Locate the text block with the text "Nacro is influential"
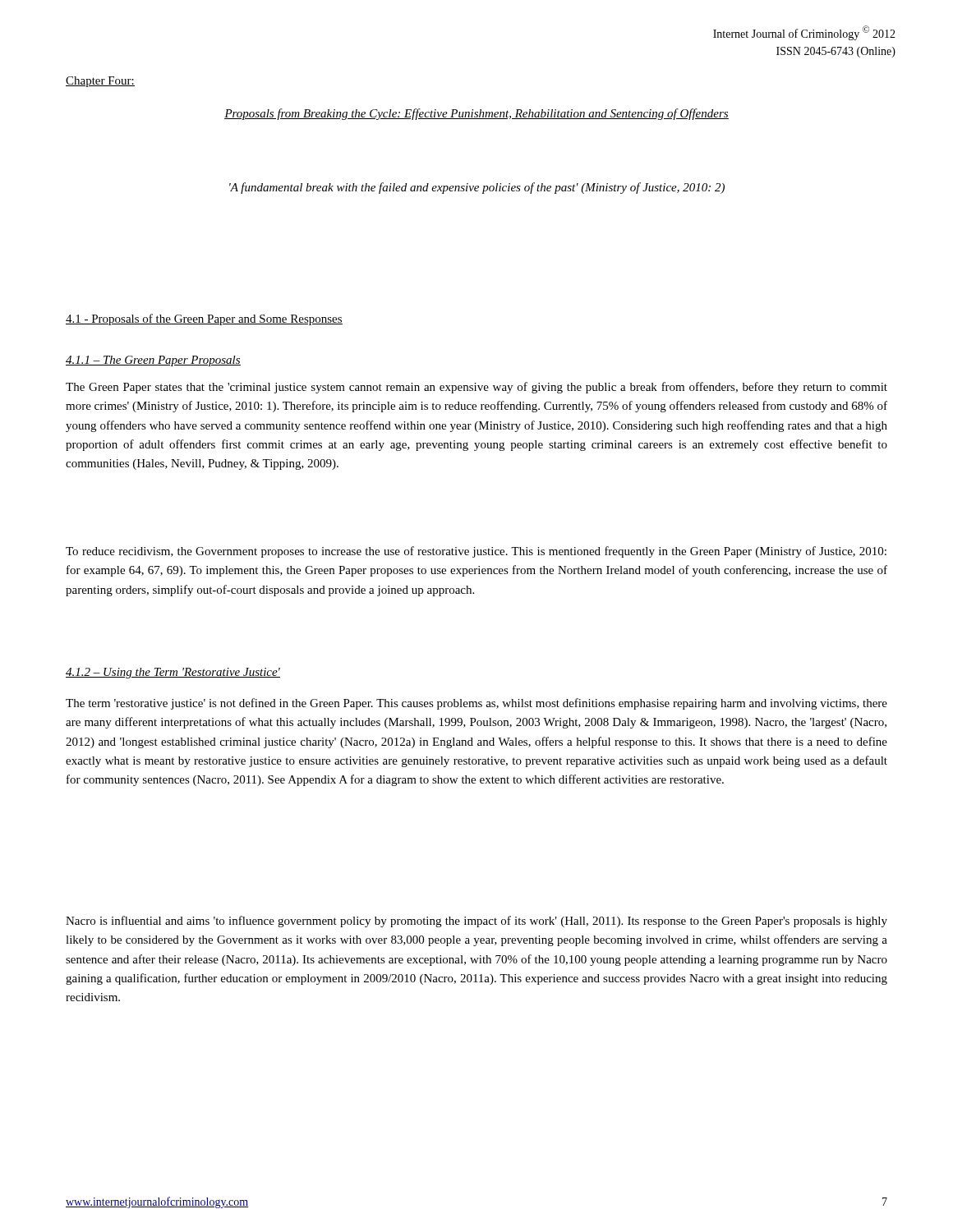The height and width of the screenshot is (1232, 953). pyautogui.click(x=476, y=959)
